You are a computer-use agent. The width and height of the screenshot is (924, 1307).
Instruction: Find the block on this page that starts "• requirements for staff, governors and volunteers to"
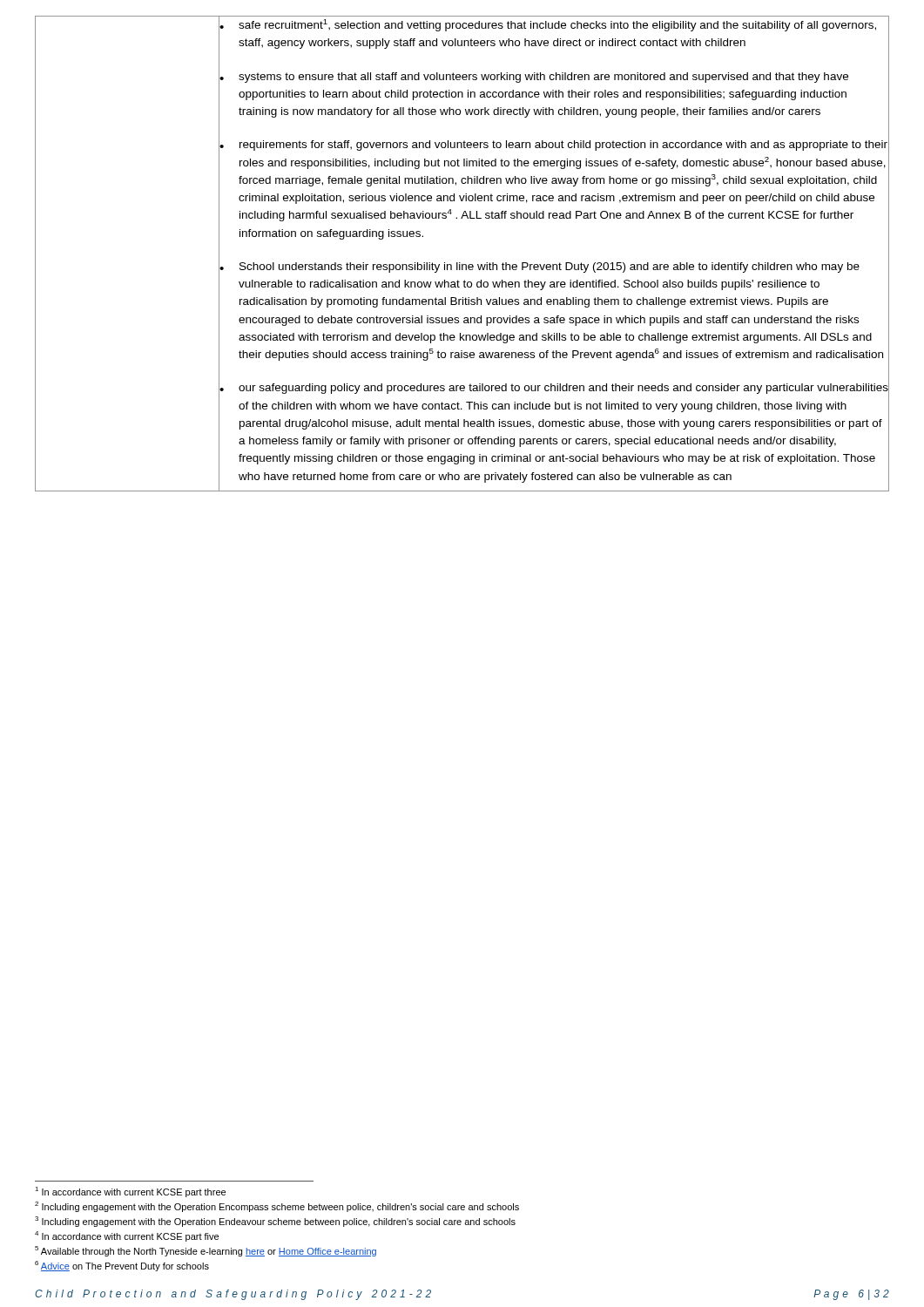click(x=554, y=189)
